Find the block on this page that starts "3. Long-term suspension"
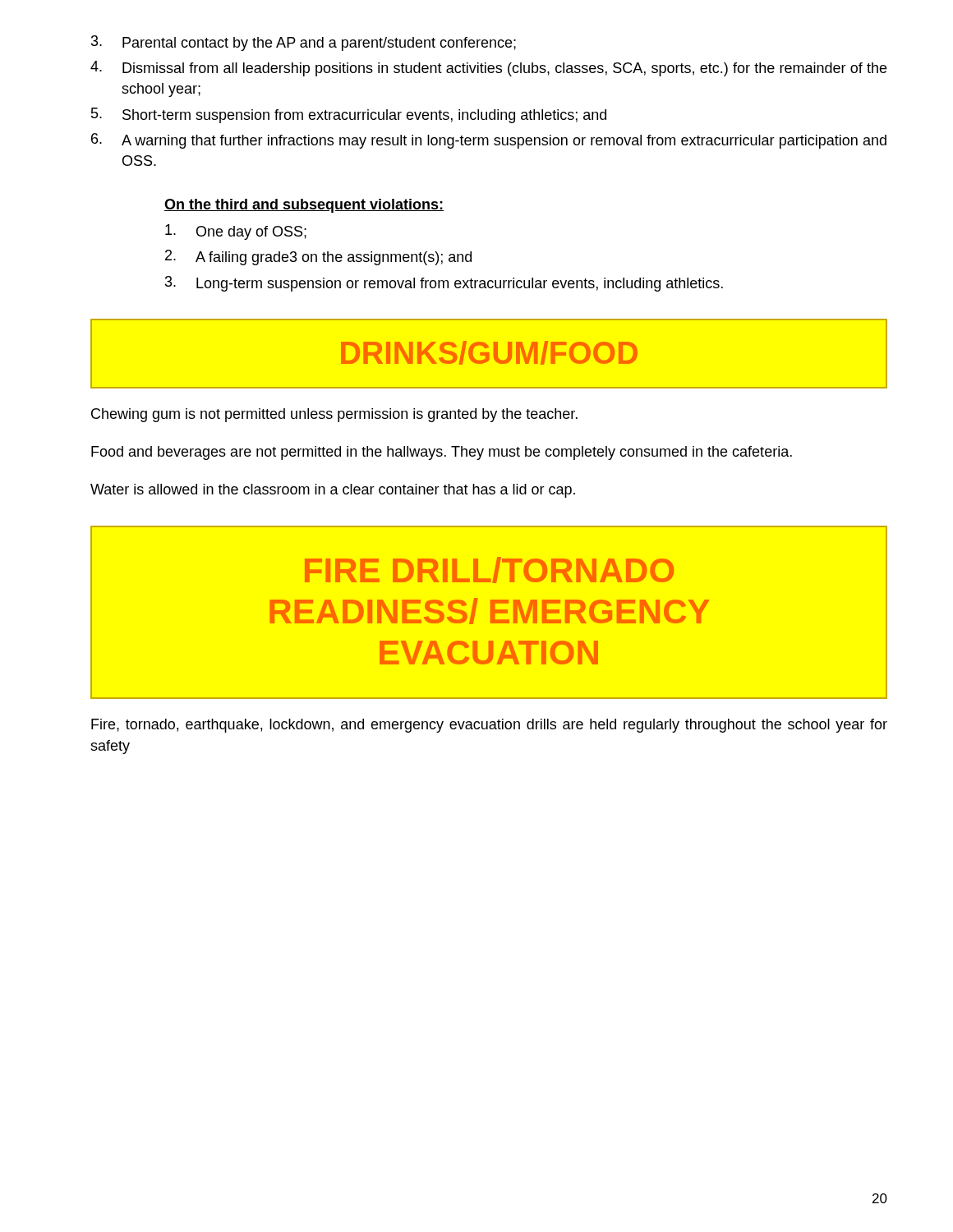Screen dimensions: 1232x953 click(526, 283)
